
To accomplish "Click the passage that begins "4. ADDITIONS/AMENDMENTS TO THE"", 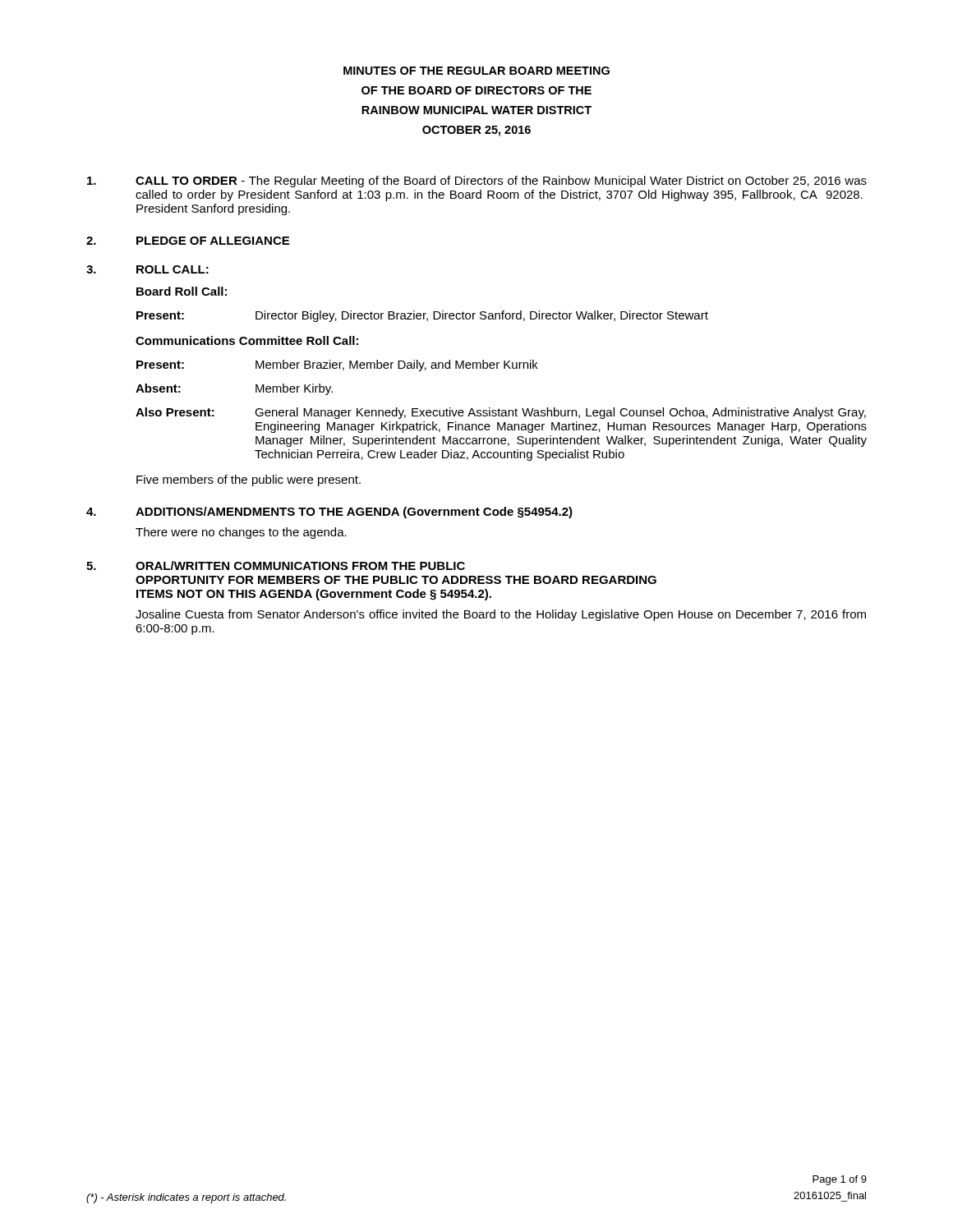I will (476, 511).
